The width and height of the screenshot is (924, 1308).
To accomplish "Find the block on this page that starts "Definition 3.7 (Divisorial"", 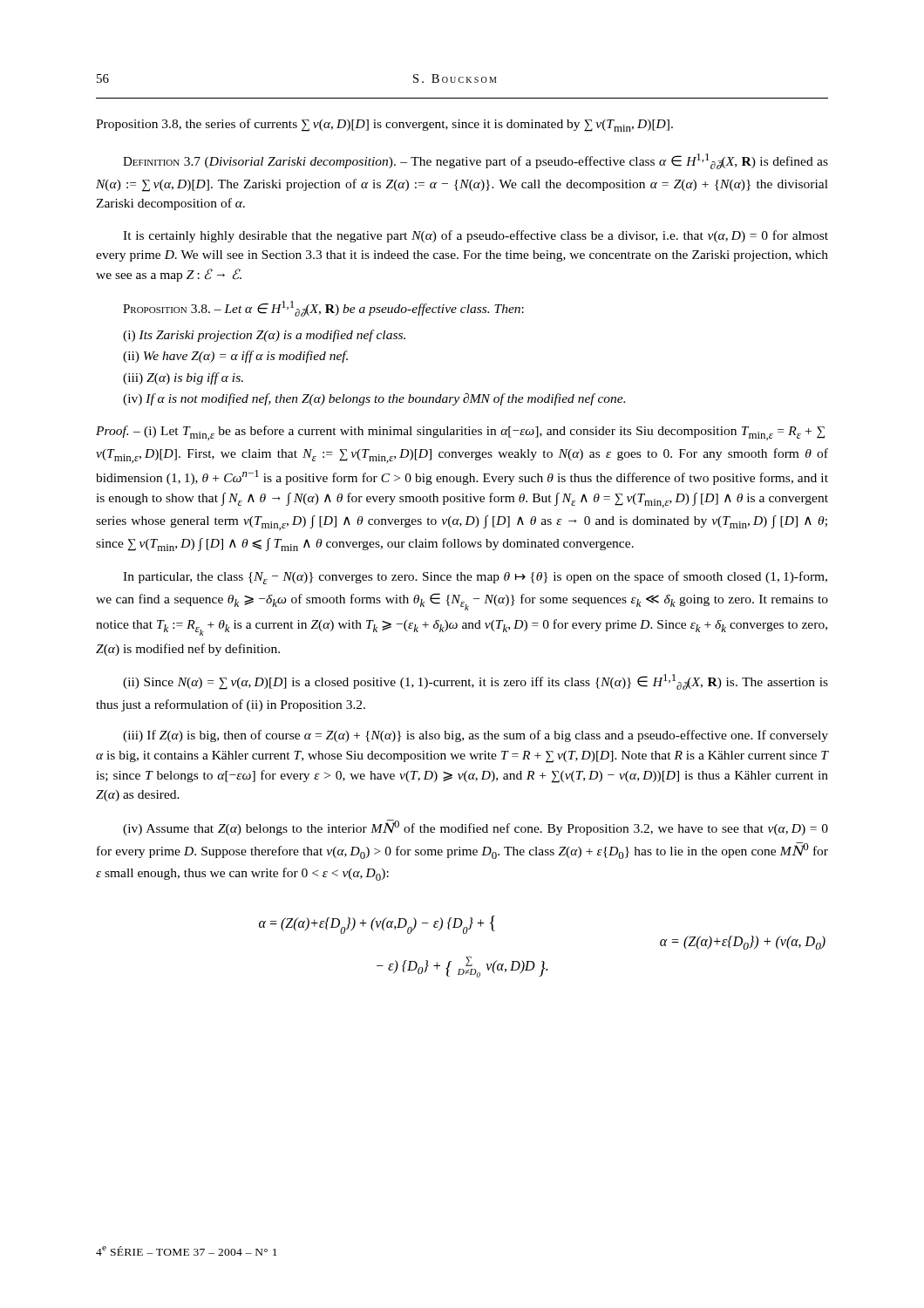I will click(x=462, y=181).
